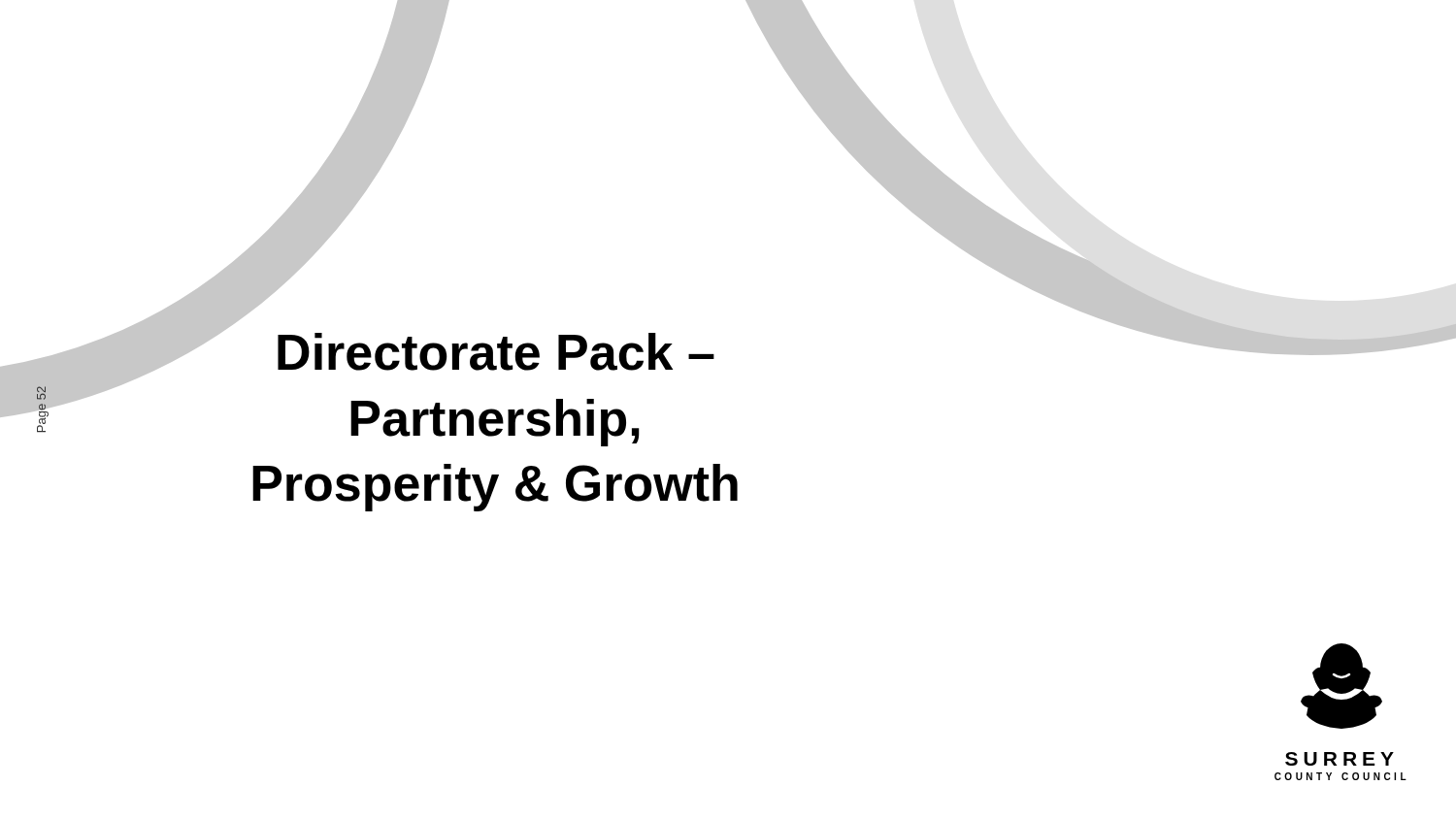
Task: Locate the illustration
Action: pos(728,410)
